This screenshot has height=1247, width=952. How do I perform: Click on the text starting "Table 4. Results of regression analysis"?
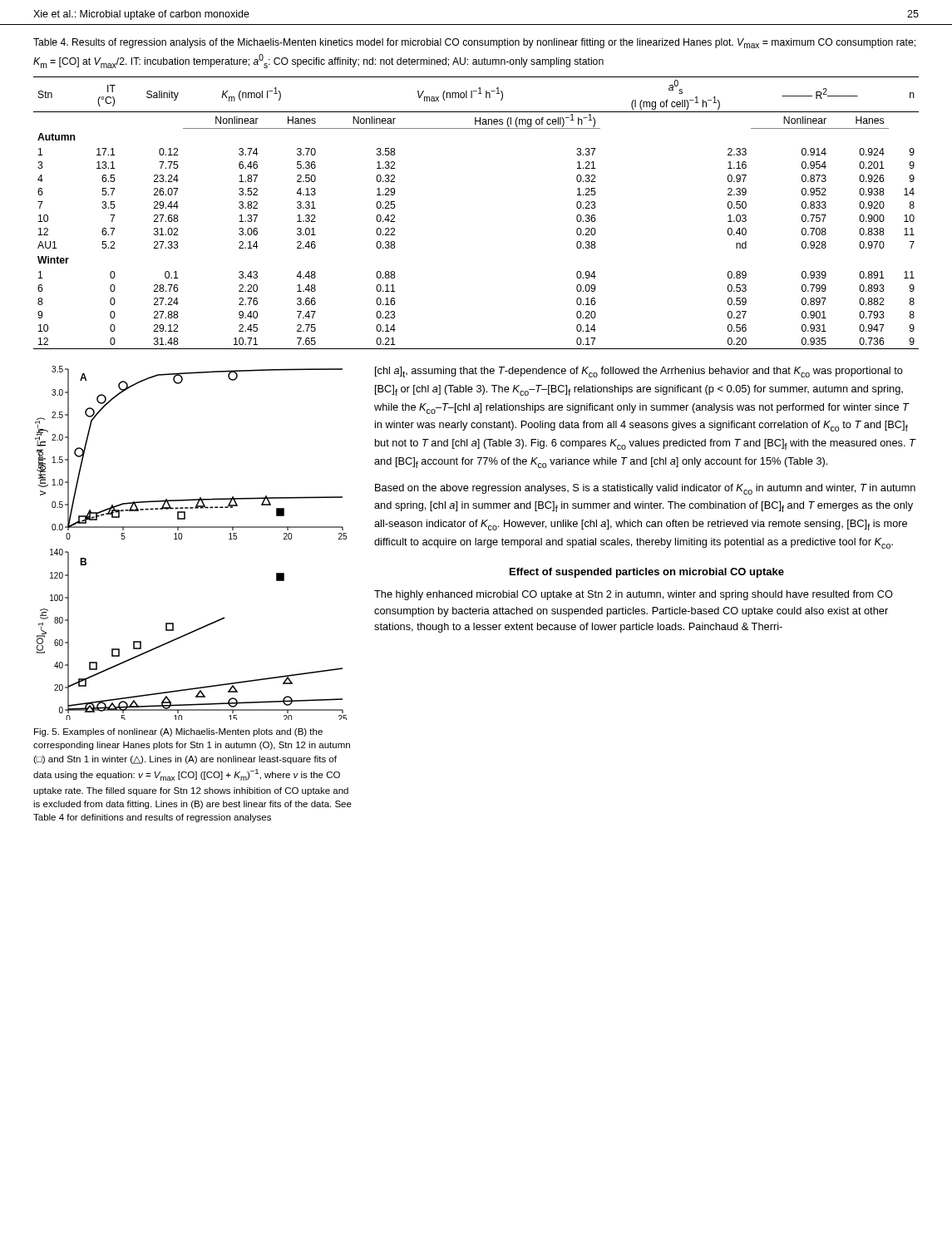(475, 53)
